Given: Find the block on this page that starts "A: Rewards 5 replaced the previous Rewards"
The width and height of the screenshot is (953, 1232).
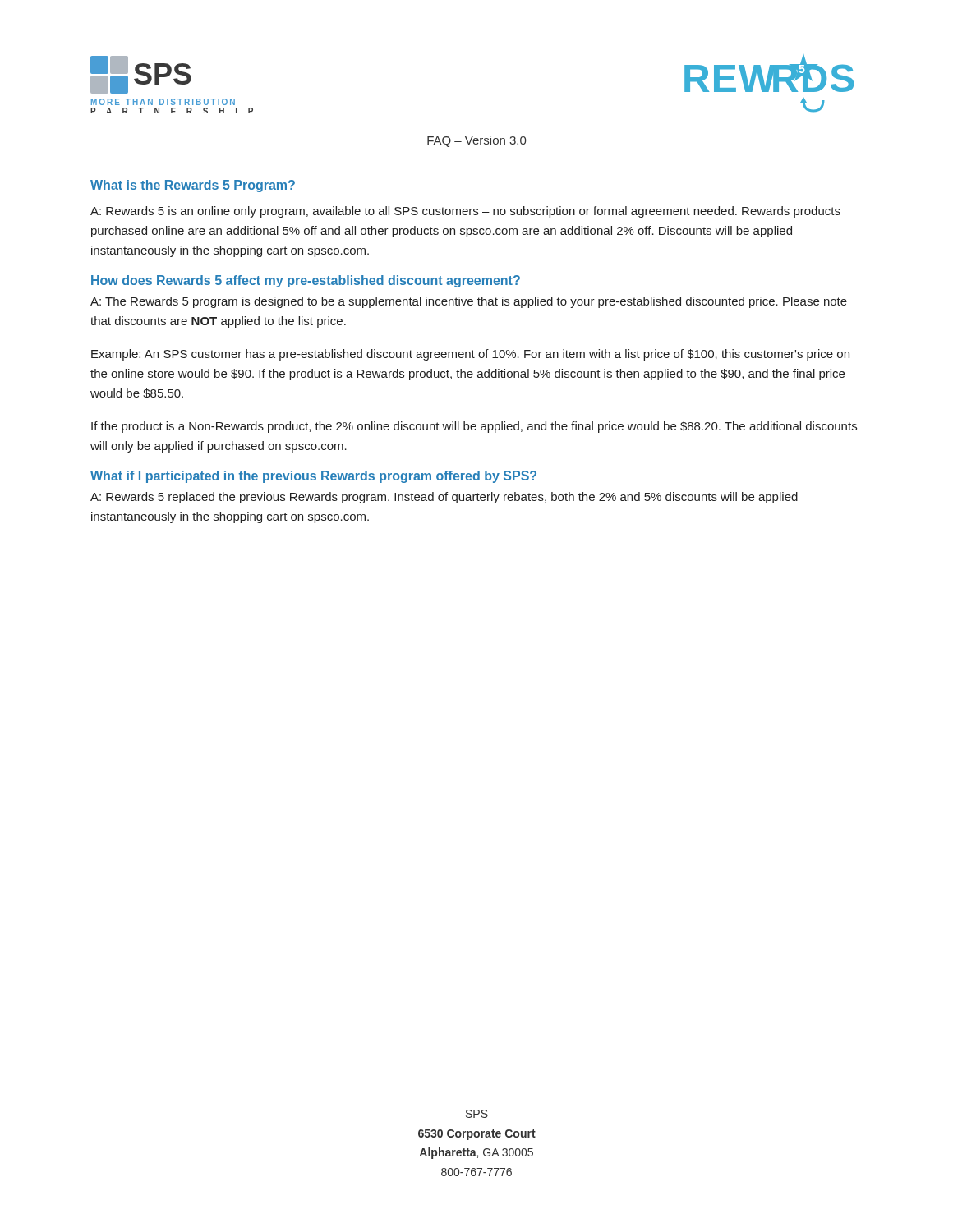Looking at the screenshot, I should pyautogui.click(x=444, y=506).
